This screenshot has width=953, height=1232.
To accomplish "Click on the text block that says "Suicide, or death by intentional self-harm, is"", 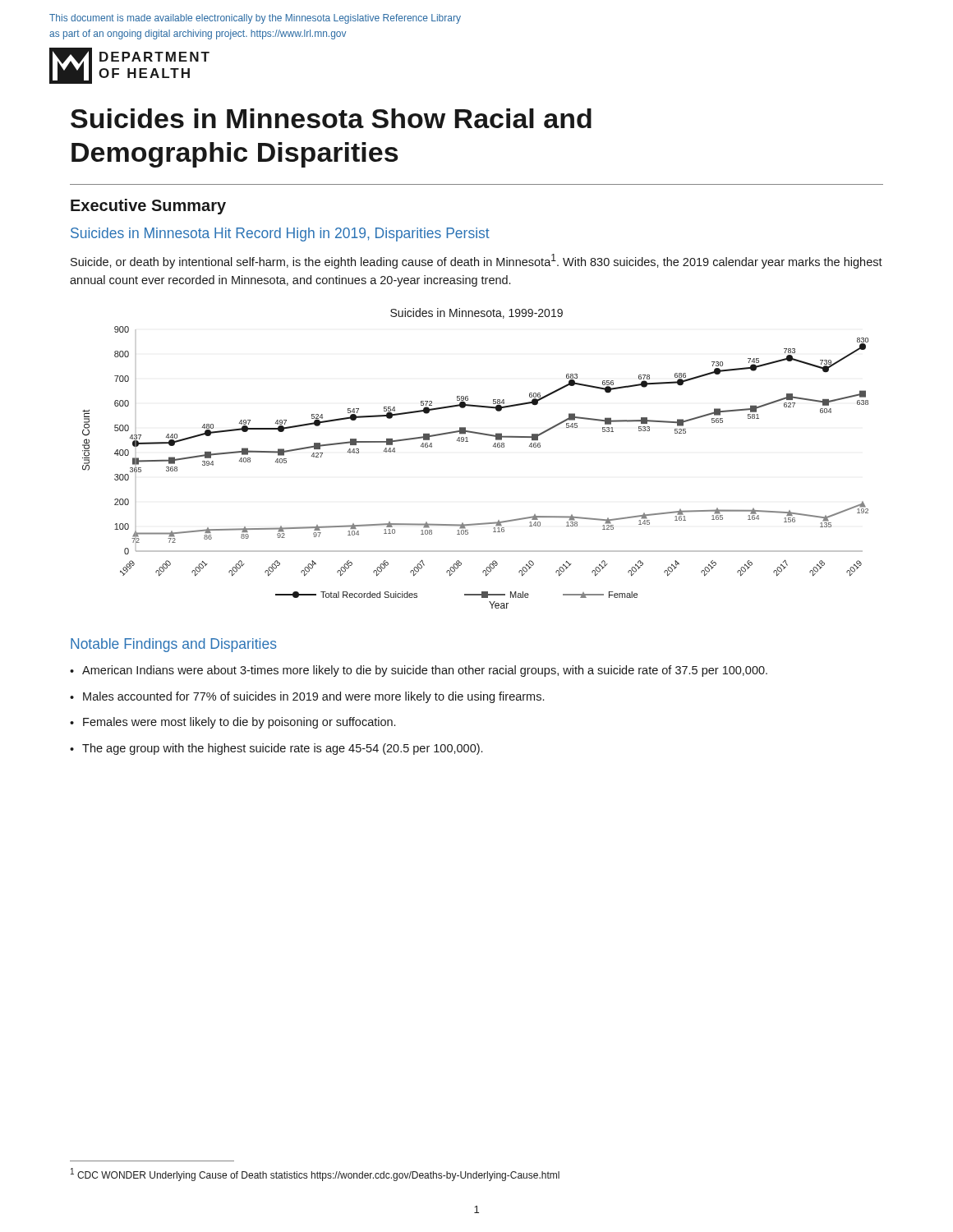I will [476, 269].
